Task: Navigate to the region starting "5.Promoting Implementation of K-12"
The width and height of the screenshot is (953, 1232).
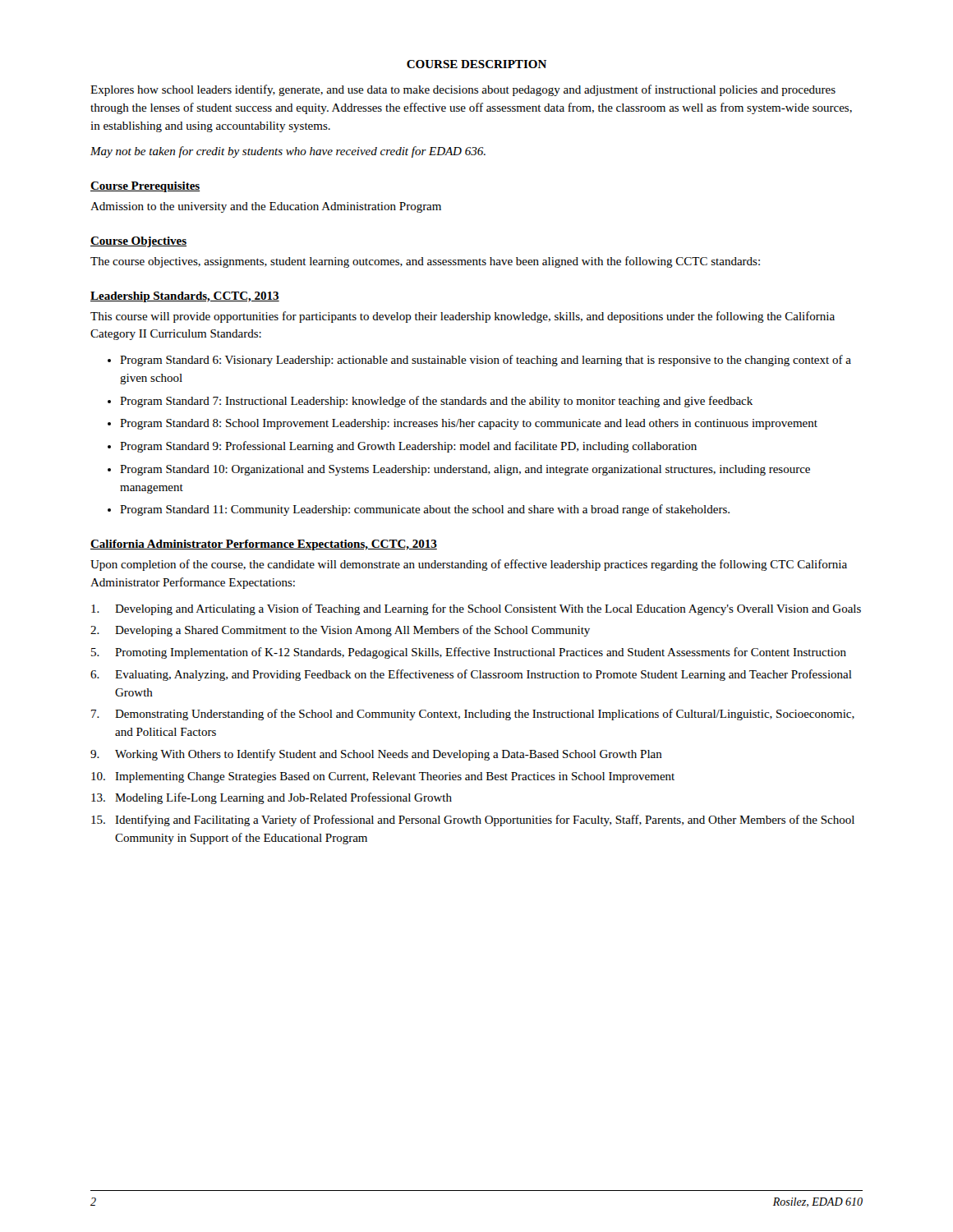Action: pos(468,653)
